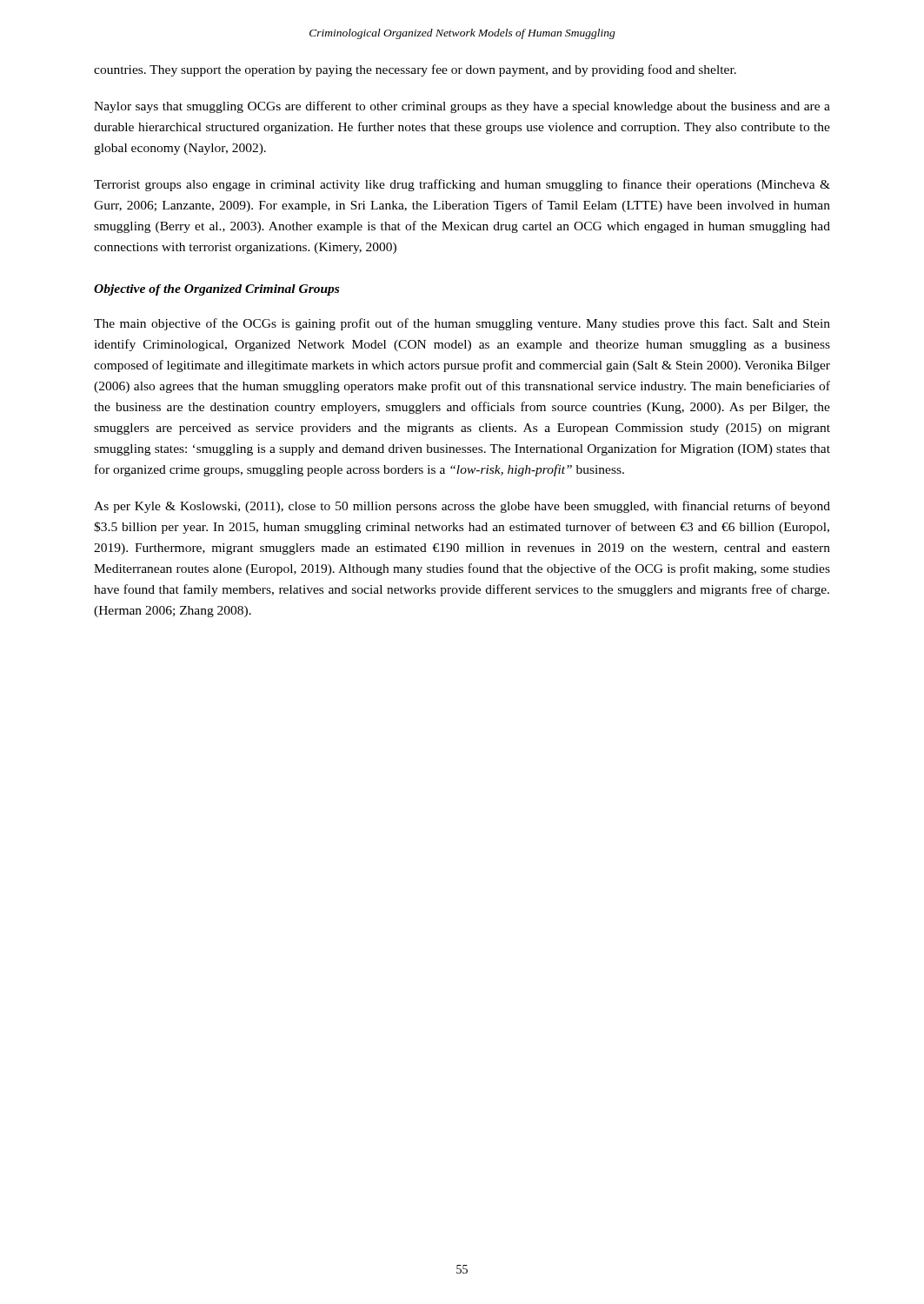Locate the text starting "Terrorist groups also engage in criminal activity like"
The width and height of the screenshot is (924, 1304).
coord(462,216)
